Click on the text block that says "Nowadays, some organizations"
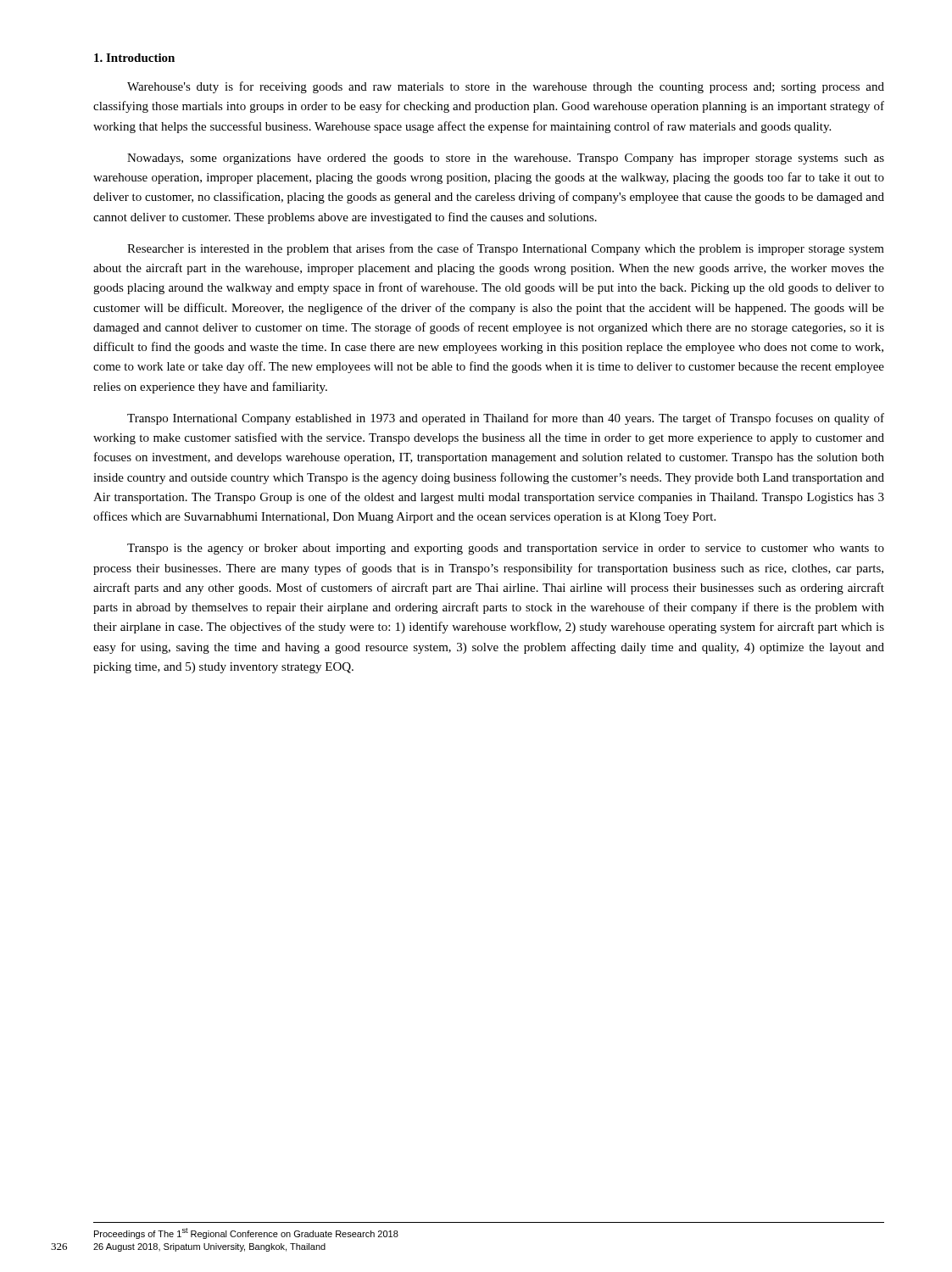952x1272 pixels. click(x=489, y=187)
